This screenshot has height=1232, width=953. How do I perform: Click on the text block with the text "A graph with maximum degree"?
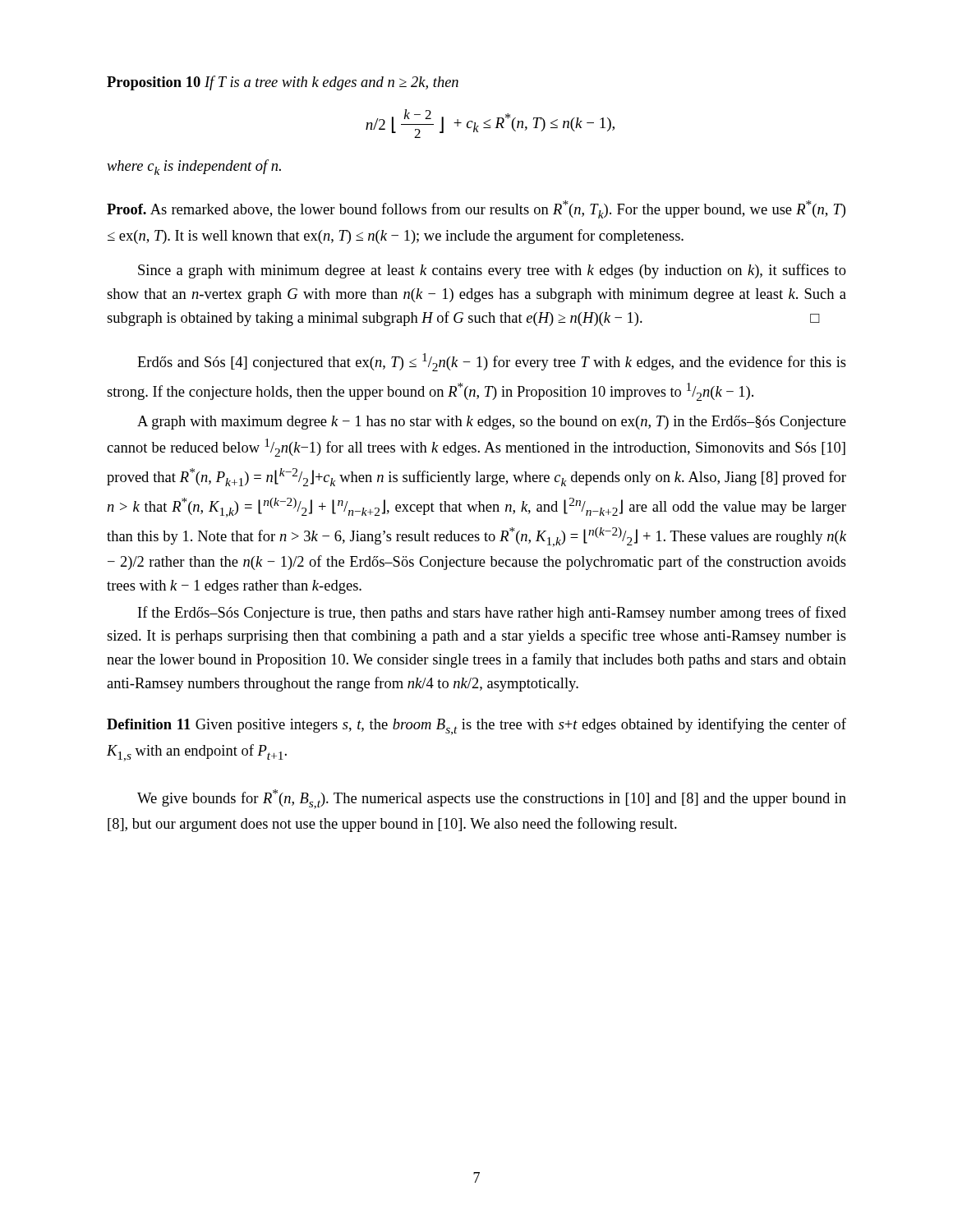tap(476, 504)
